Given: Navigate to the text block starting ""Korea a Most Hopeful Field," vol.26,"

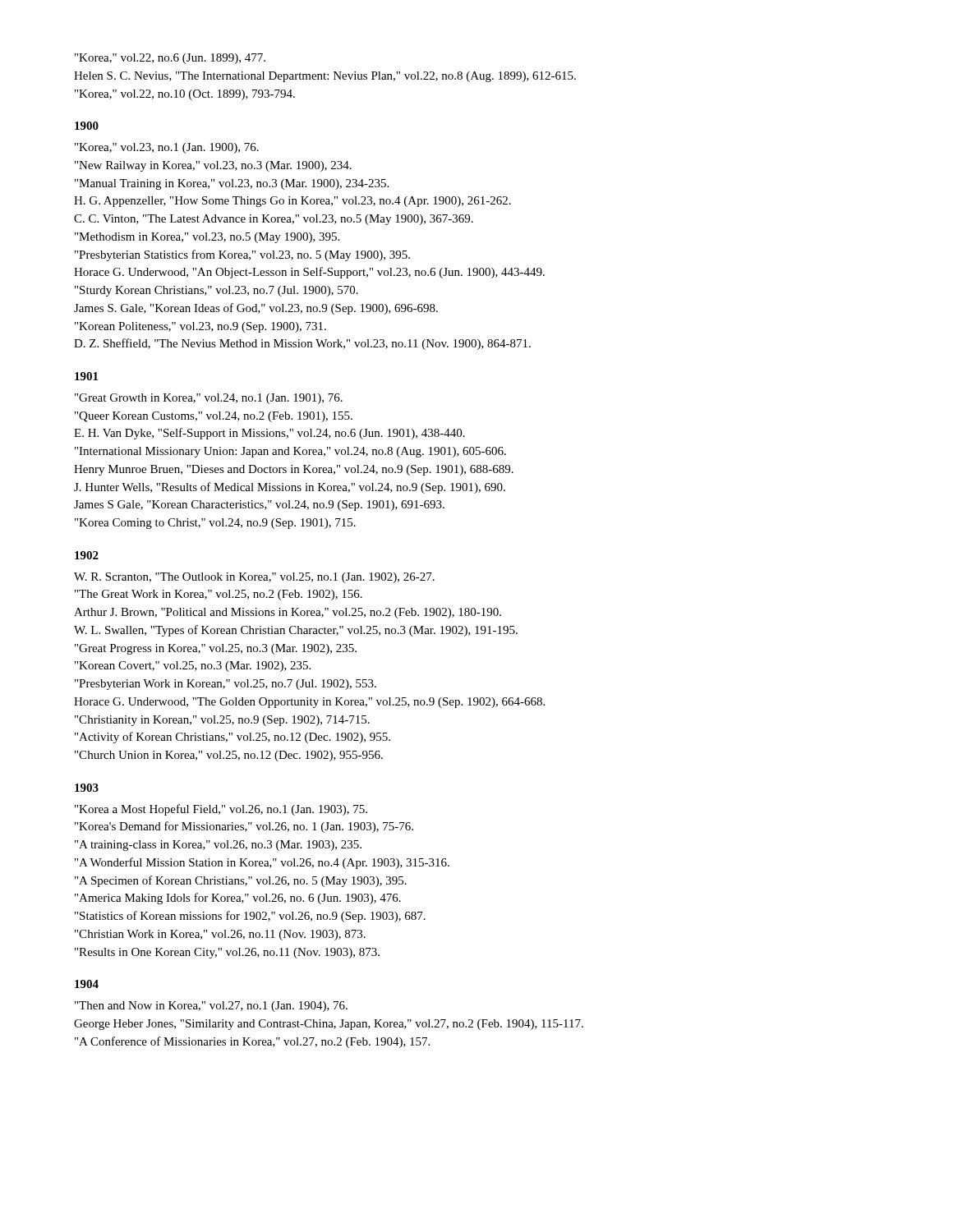Looking at the screenshot, I should coord(221,809).
